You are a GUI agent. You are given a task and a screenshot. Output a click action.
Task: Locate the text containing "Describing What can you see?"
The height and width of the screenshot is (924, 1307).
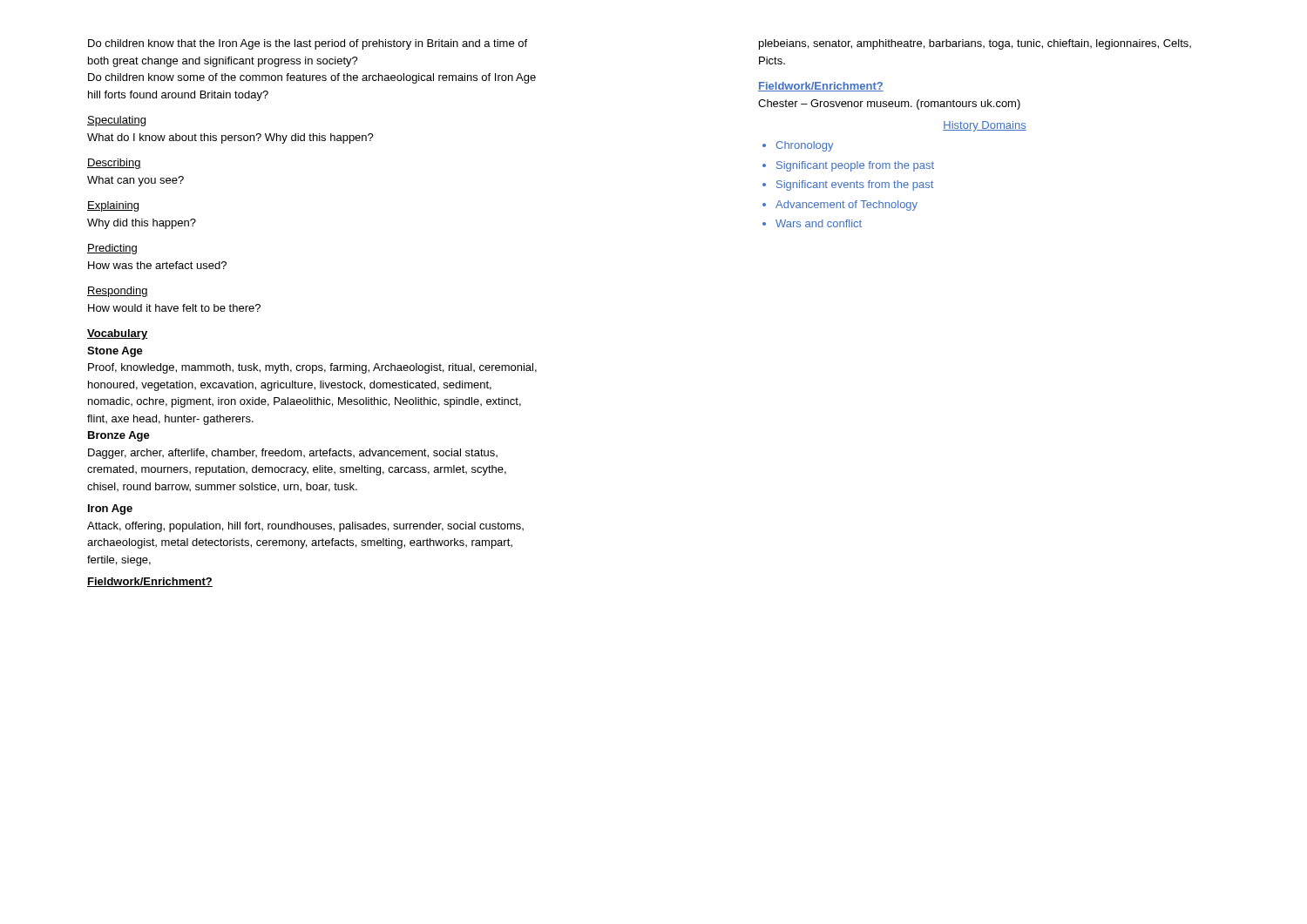click(136, 171)
